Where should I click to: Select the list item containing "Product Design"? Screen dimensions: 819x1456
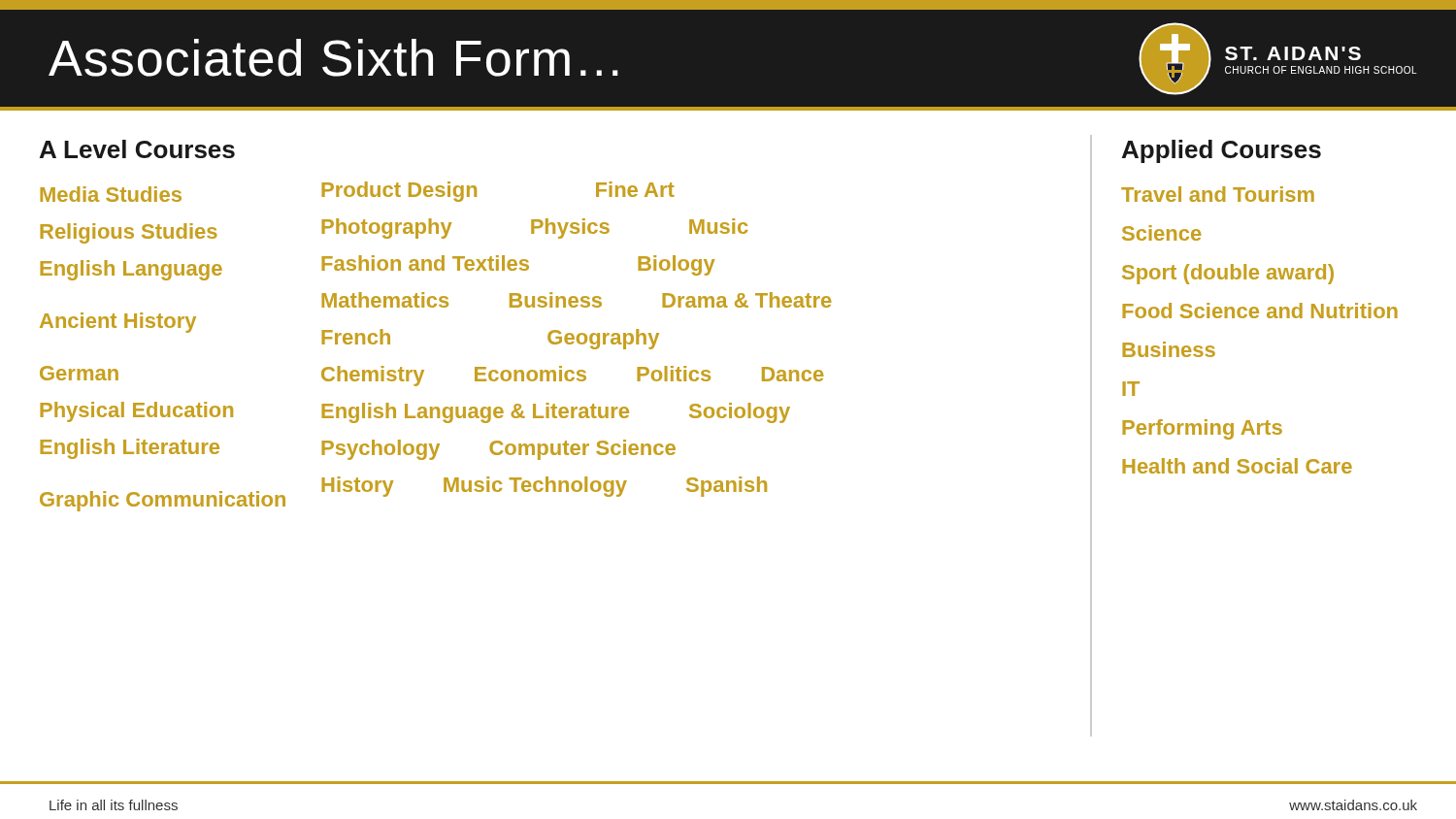(x=399, y=190)
